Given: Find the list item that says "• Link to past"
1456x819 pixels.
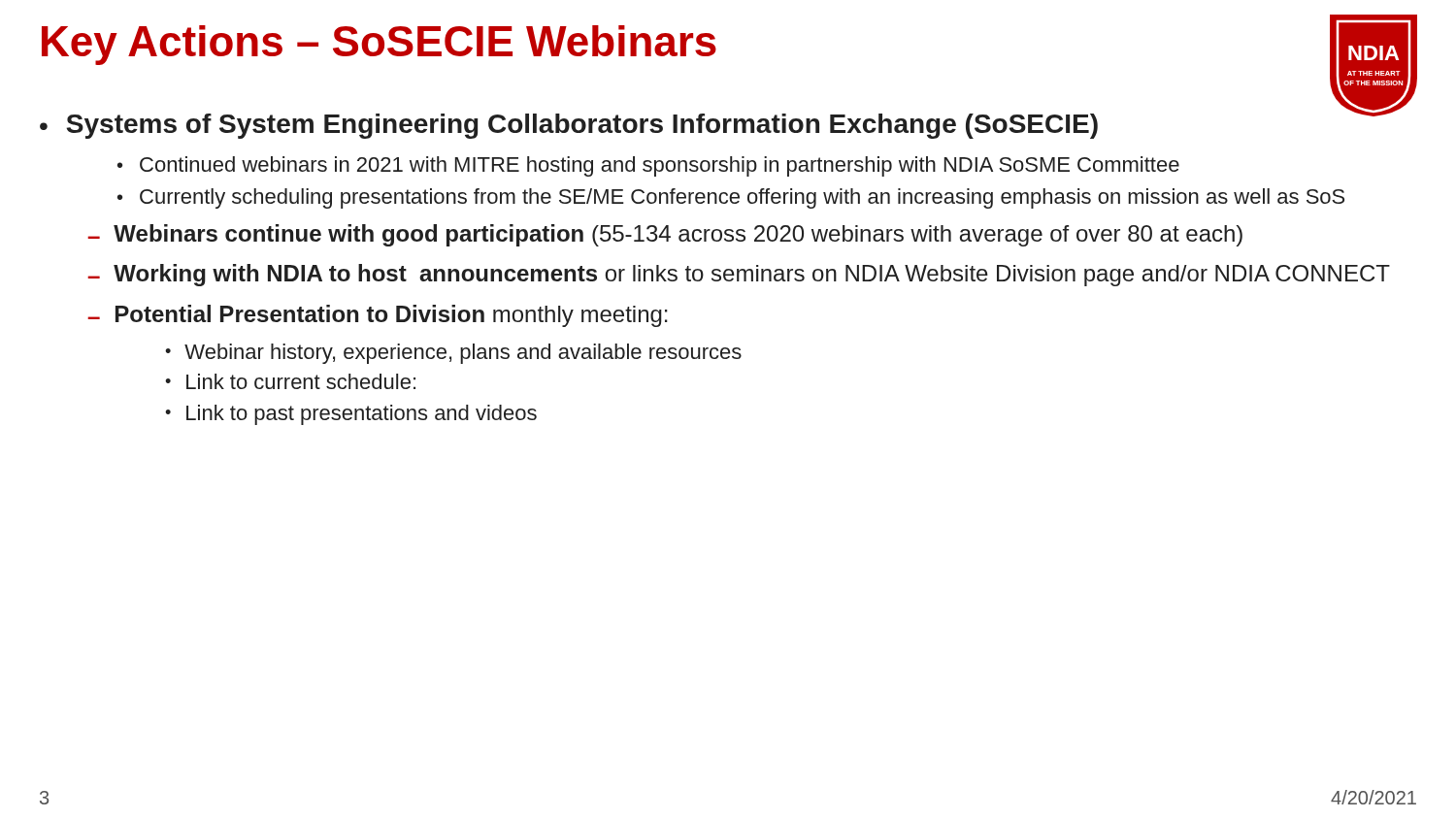Looking at the screenshot, I should tap(351, 414).
